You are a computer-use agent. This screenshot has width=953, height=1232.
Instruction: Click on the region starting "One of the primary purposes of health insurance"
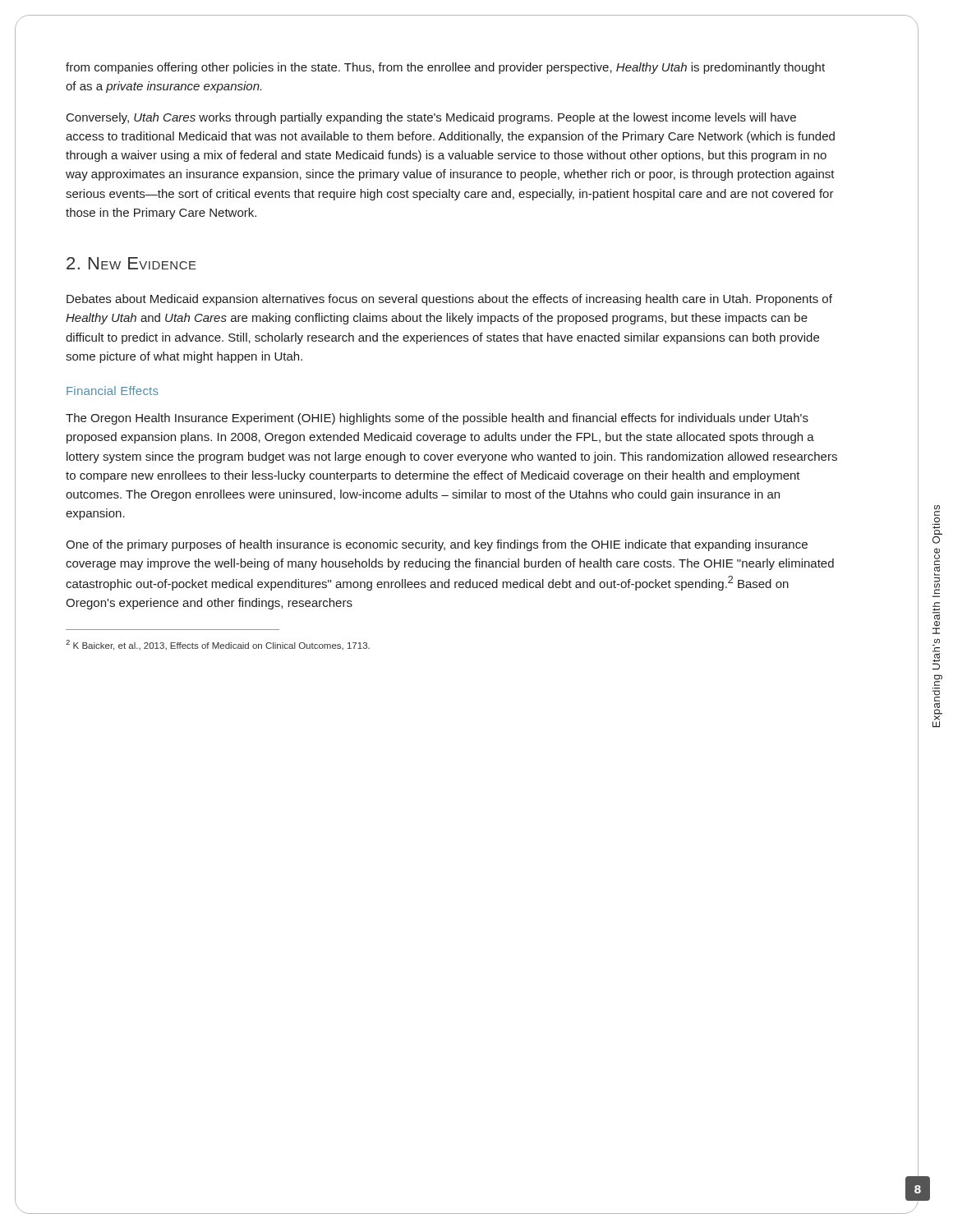[452, 573]
